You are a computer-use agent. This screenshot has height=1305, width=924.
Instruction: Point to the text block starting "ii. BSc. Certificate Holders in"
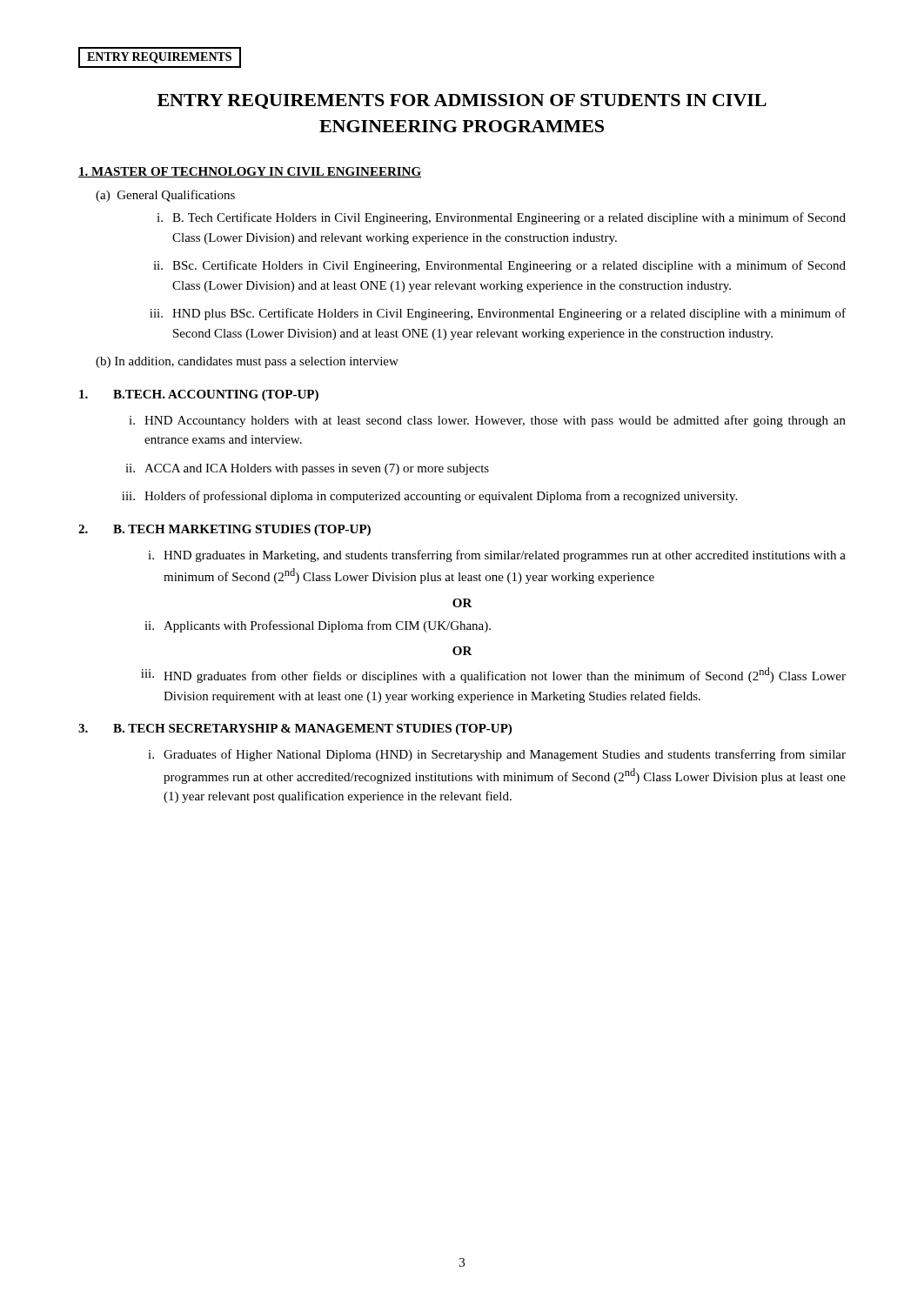488,276
